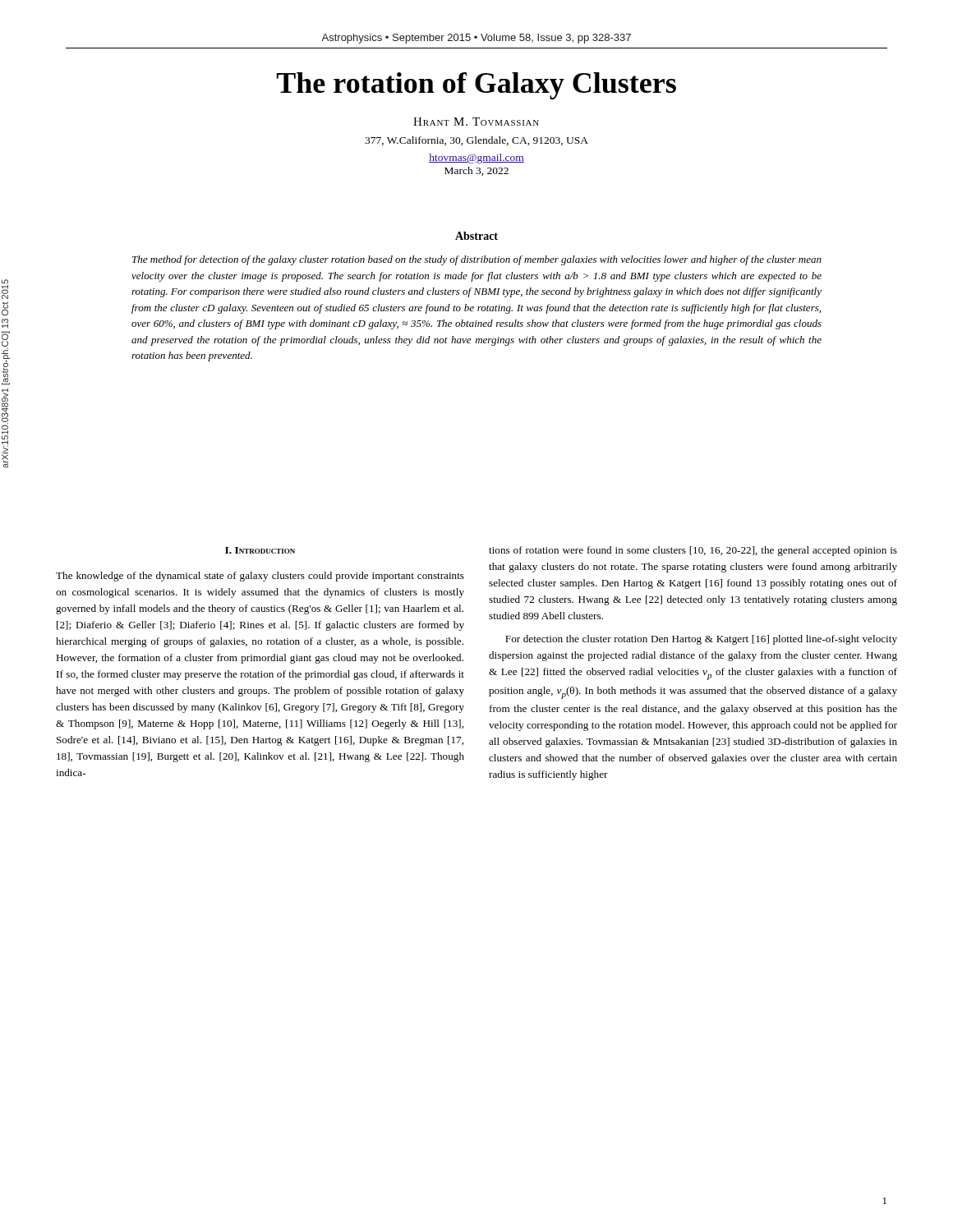Screen dimensions: 1232x953
Task: Find the passage starting "377, W.California, 30,"
Action: click(476, 156)
